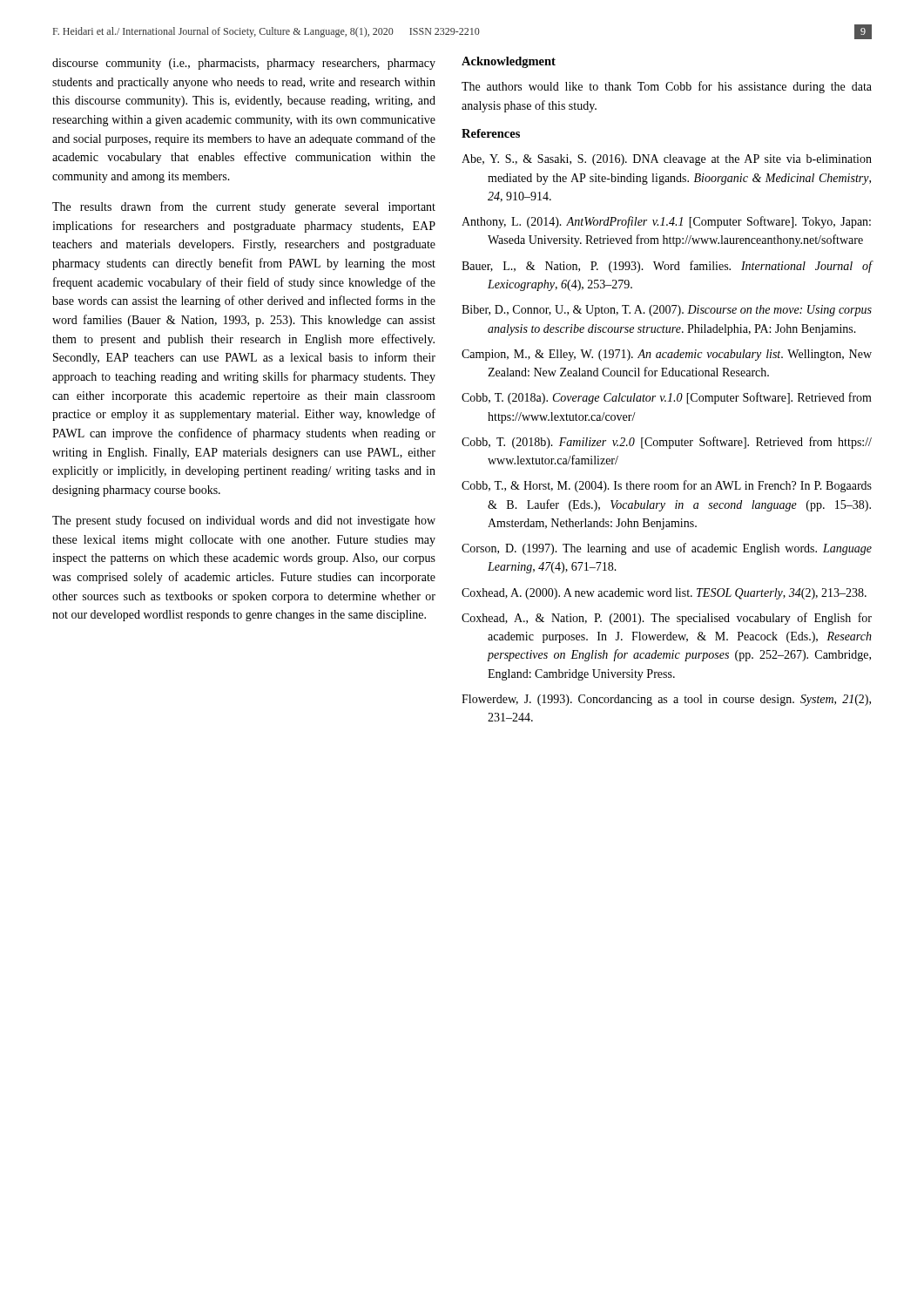Screen dimensions: 1307x924
Task: Locate the text block with the text "discourse community (i.e., pharmacists, pharmacy researchers, pharmacy"
Action: click(244, 339)
